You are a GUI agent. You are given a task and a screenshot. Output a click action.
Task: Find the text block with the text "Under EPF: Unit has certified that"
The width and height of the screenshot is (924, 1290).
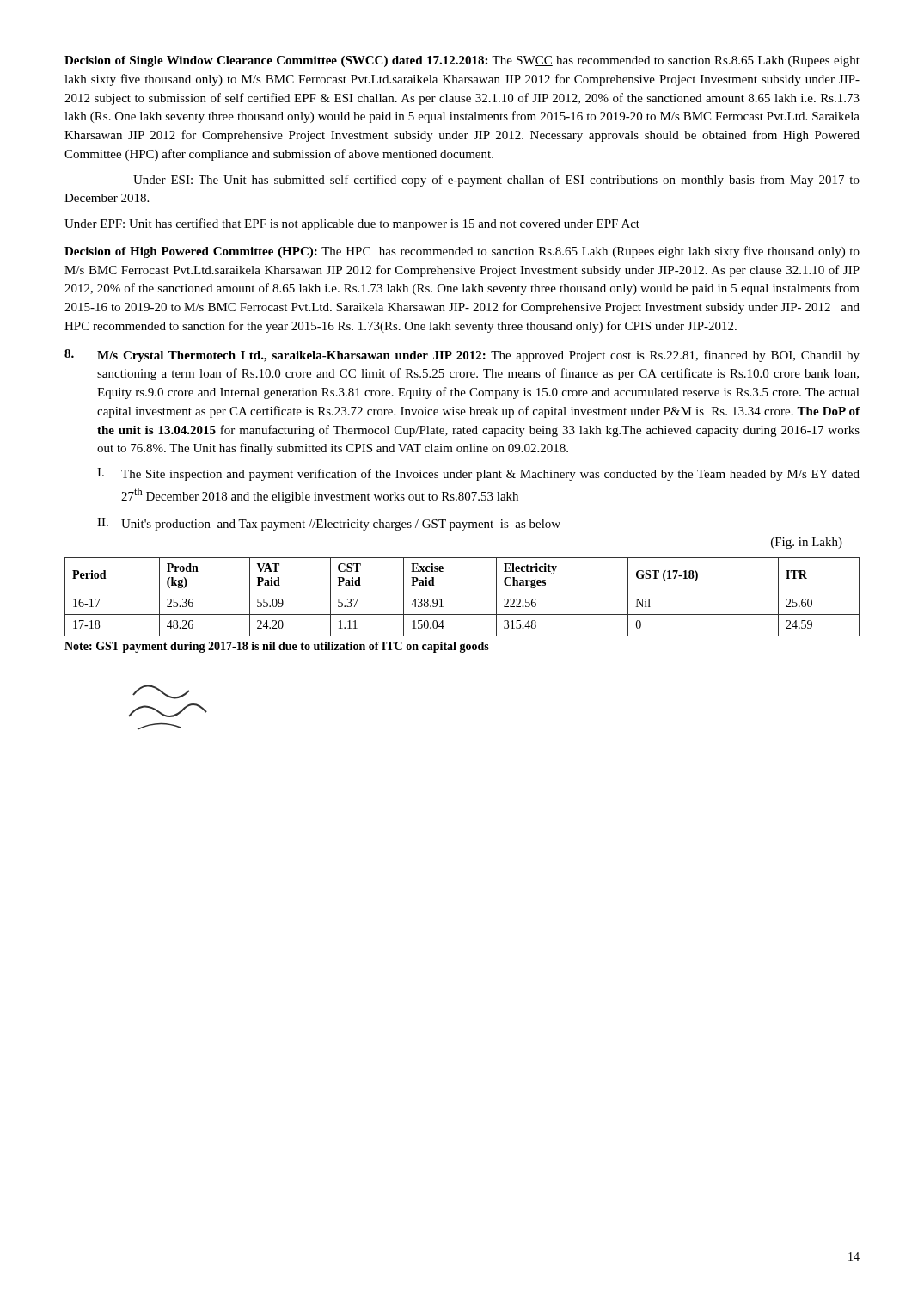352,224
